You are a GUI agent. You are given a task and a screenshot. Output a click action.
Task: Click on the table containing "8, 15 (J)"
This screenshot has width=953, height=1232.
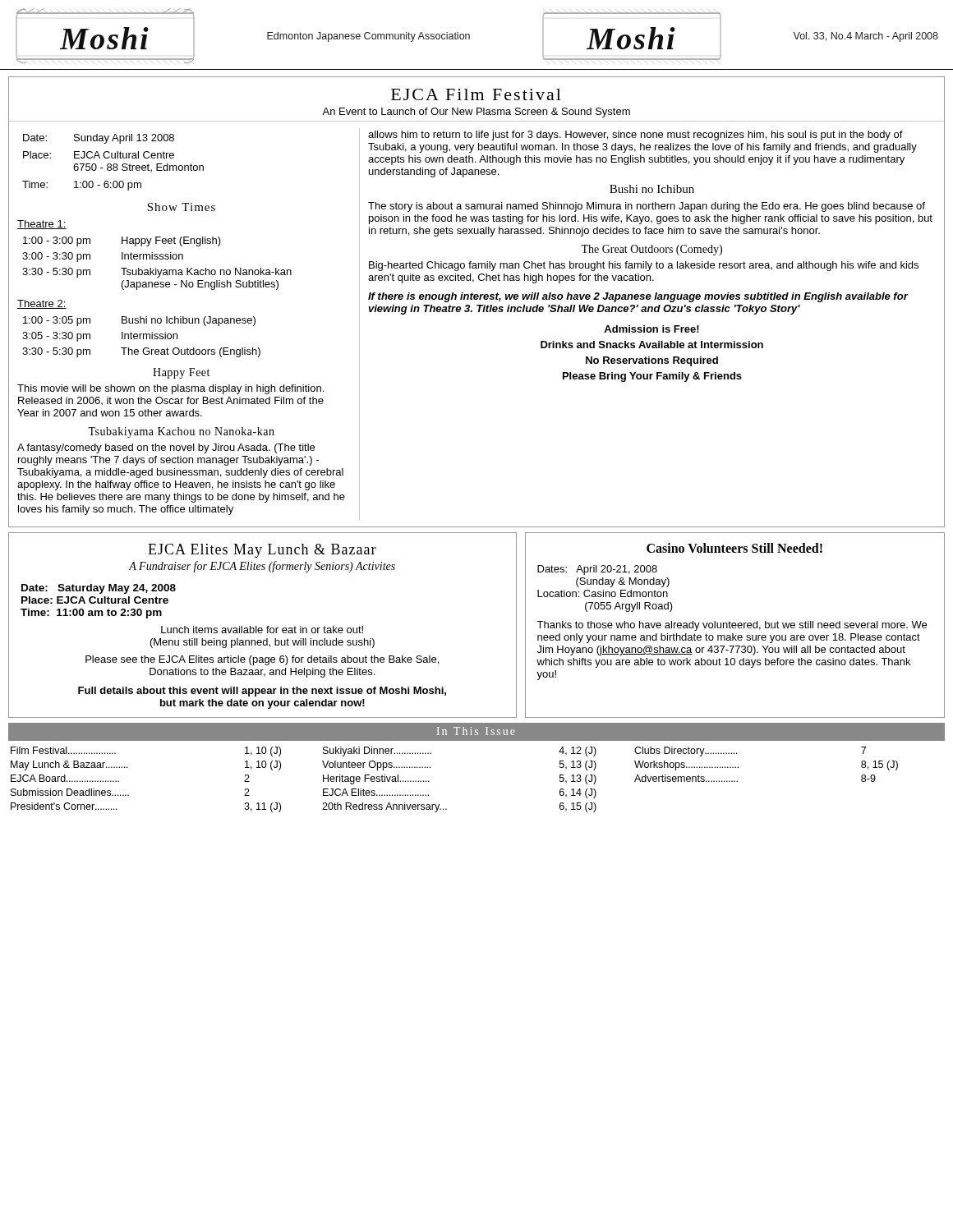pyautogui.click(x=789, y=779)
